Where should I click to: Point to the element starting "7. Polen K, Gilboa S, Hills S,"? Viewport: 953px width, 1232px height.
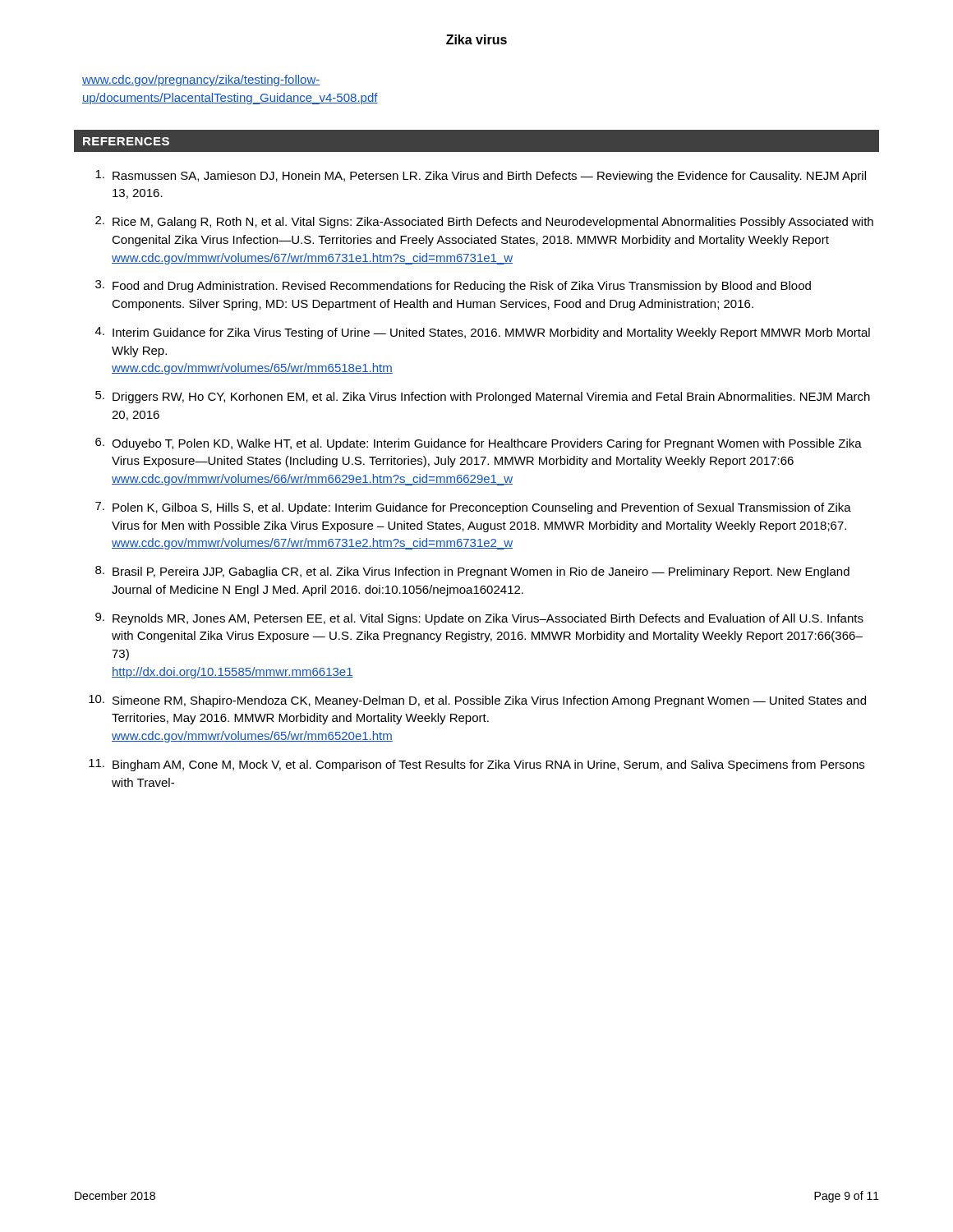click(x=476, y=525)
